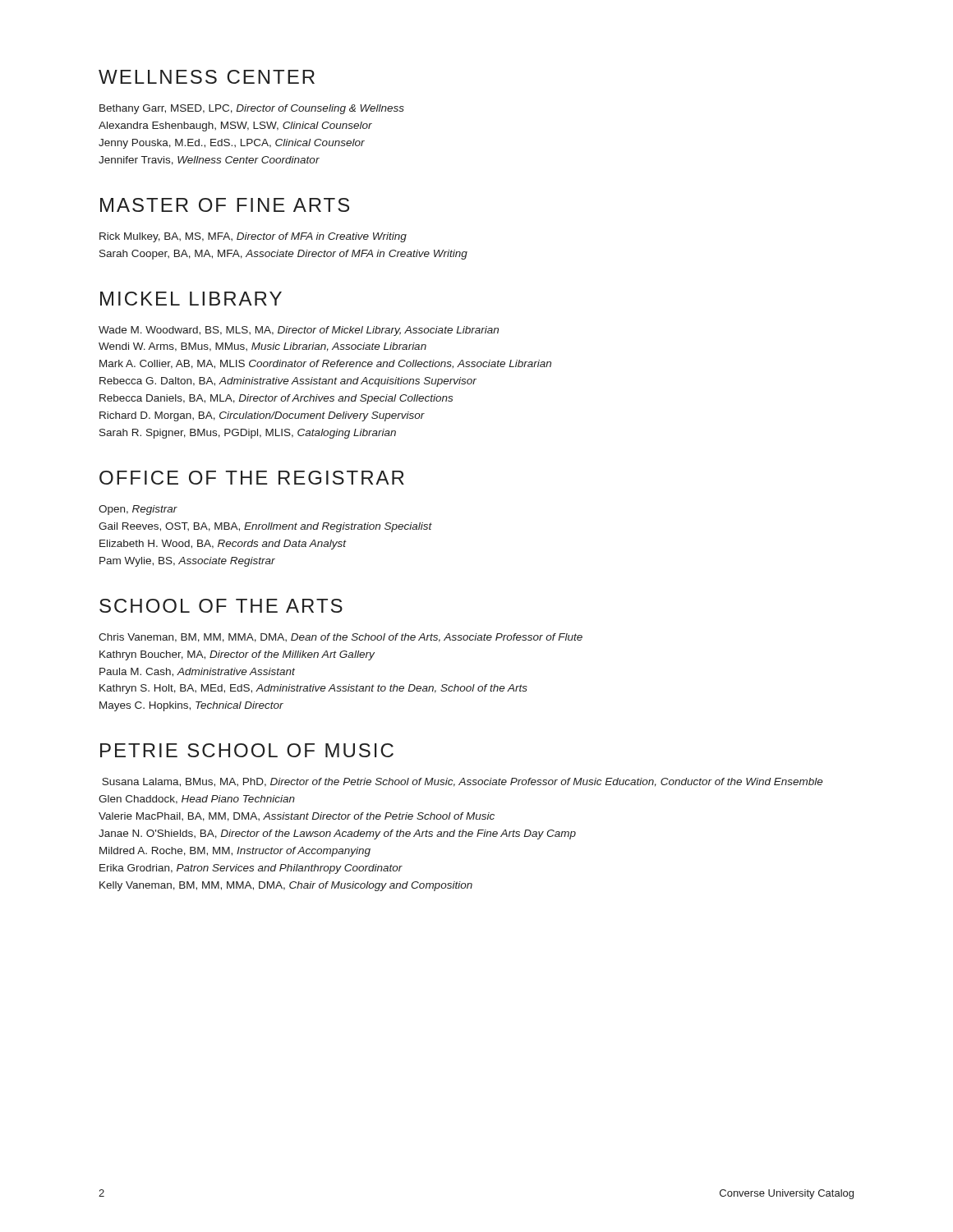Point to the block starting "OFFICE OF THE REGISTRAR"

[x=253, y=478]
